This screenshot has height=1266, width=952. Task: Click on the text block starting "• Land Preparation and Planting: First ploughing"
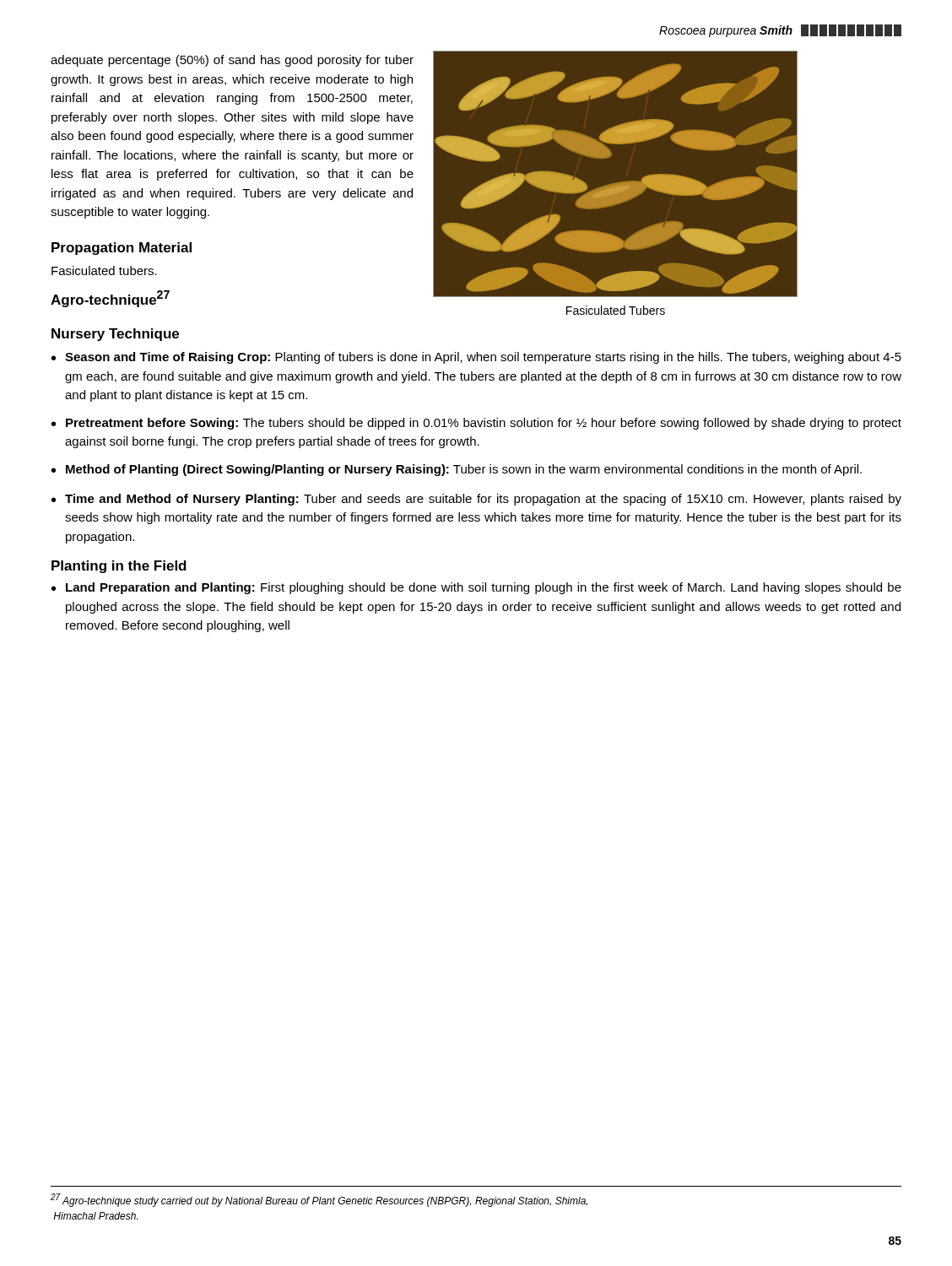tap(476, 607)
